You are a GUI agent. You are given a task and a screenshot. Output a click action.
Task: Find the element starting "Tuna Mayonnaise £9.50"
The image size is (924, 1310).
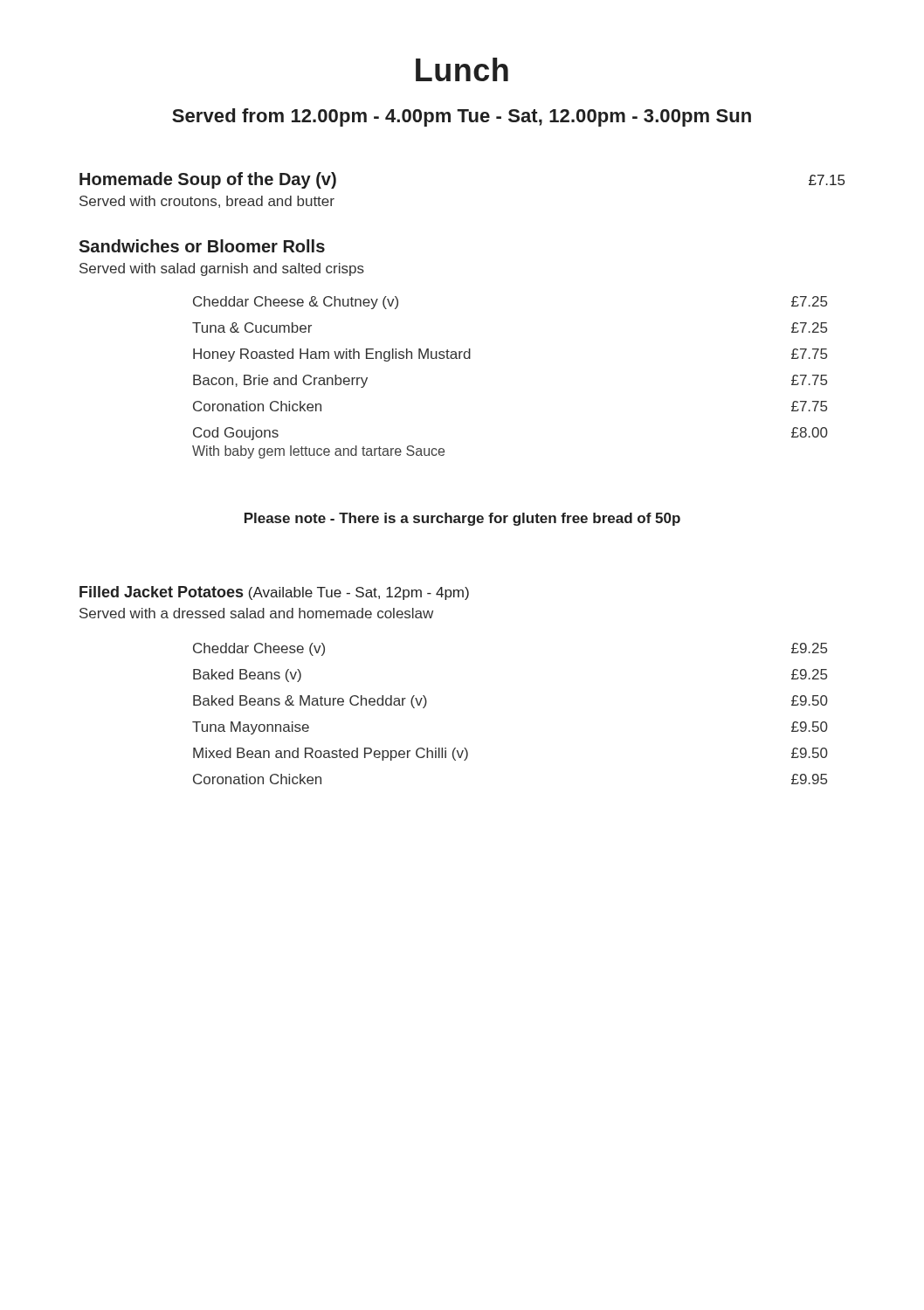pos(253,728)
